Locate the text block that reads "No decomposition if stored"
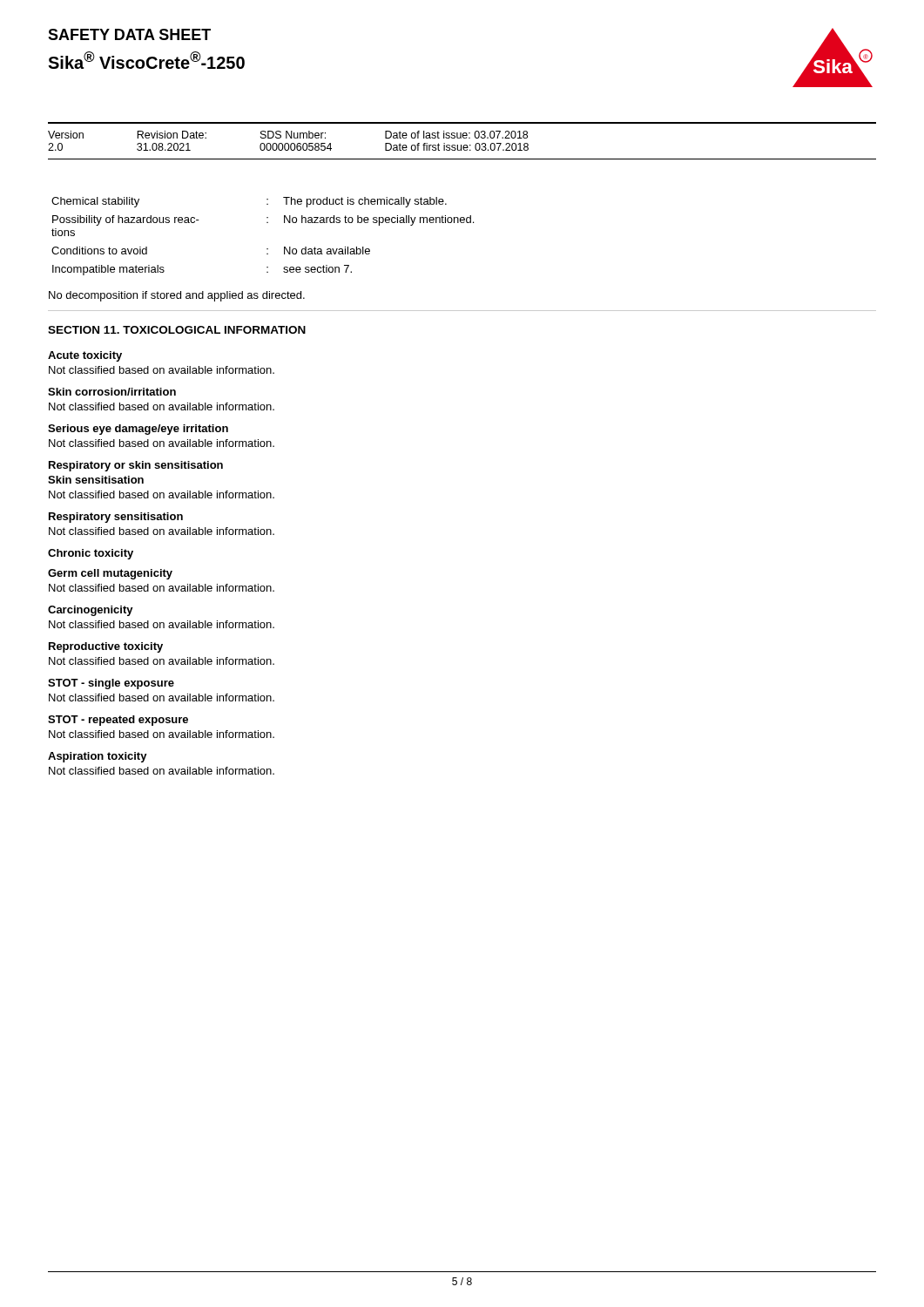 [177, 295]
